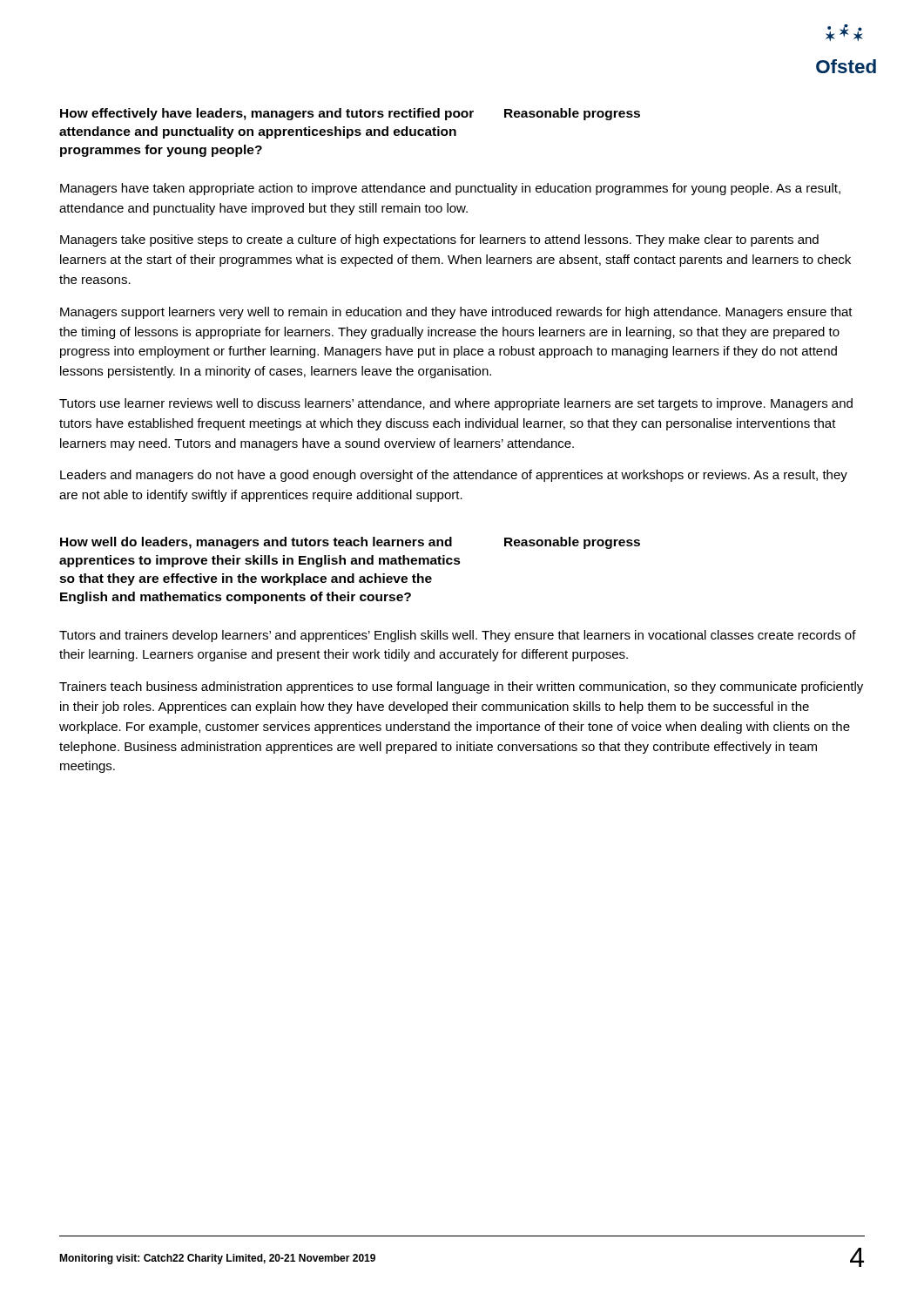
Task: Select the logo
Action: pos(847,57)
